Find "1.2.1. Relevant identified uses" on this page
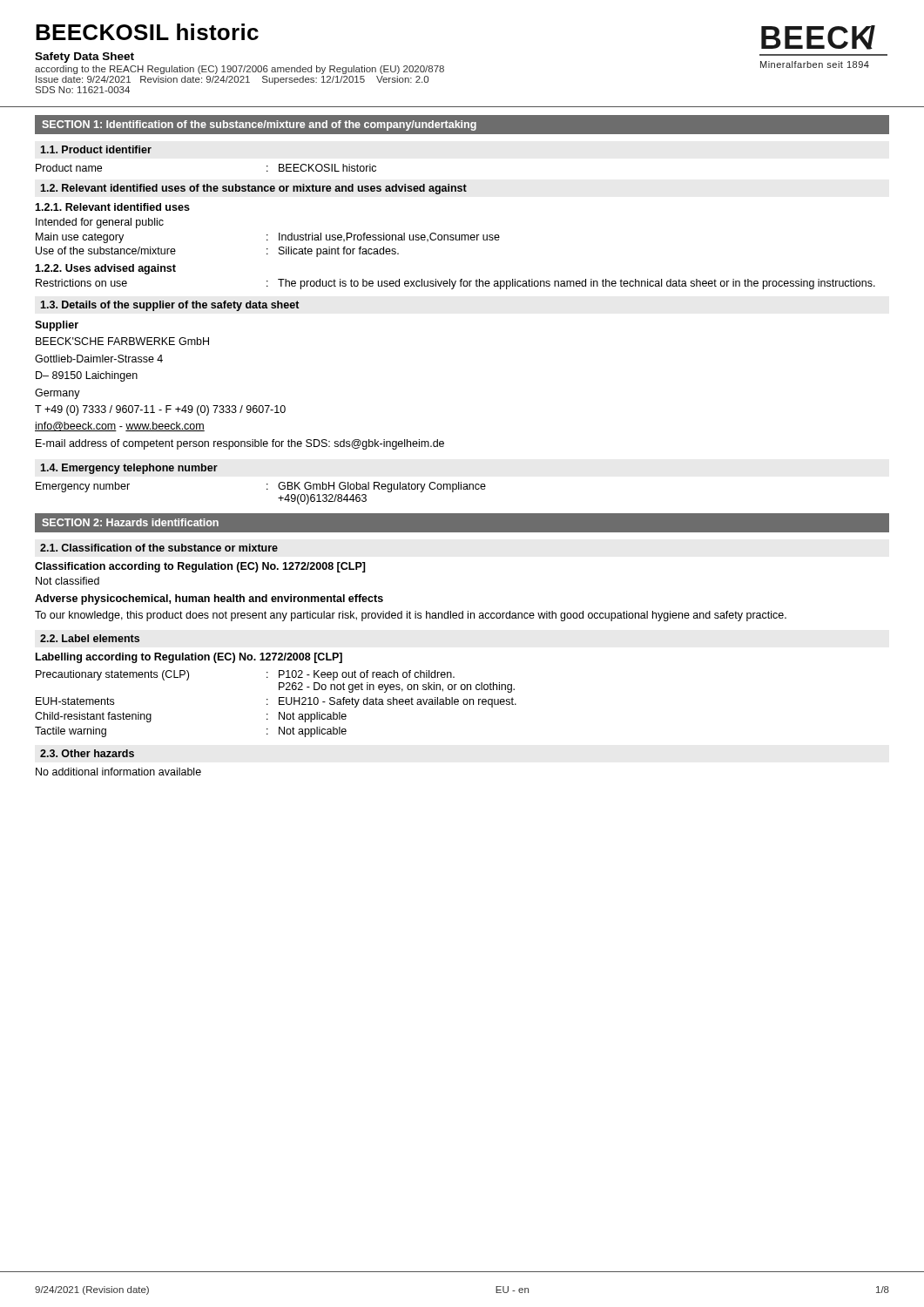Viewport: 924px width, 1307px height. coord(112,207)
